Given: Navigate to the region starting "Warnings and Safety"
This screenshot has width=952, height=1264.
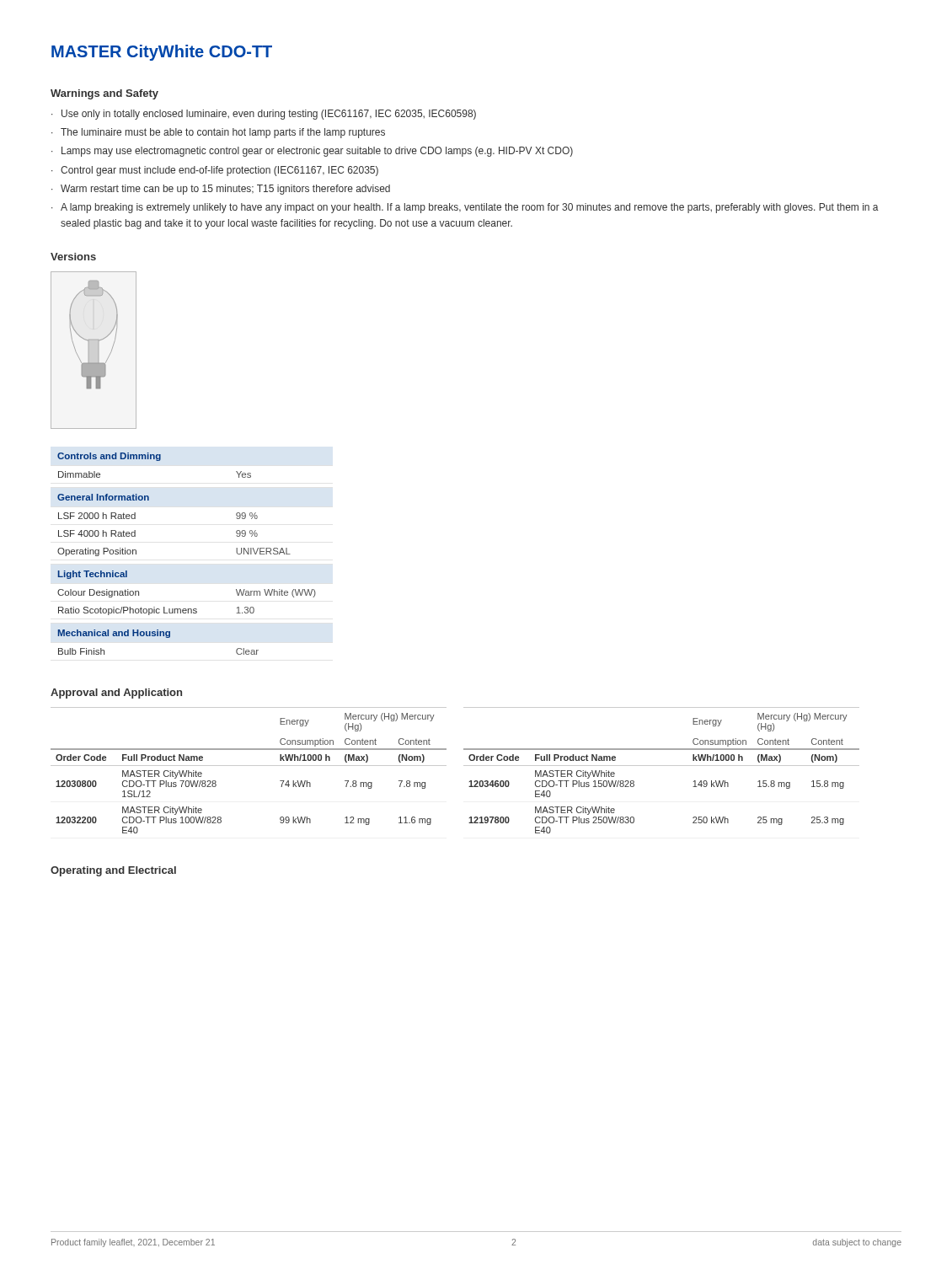Looking at the screenshot, I should pos(105,93).
